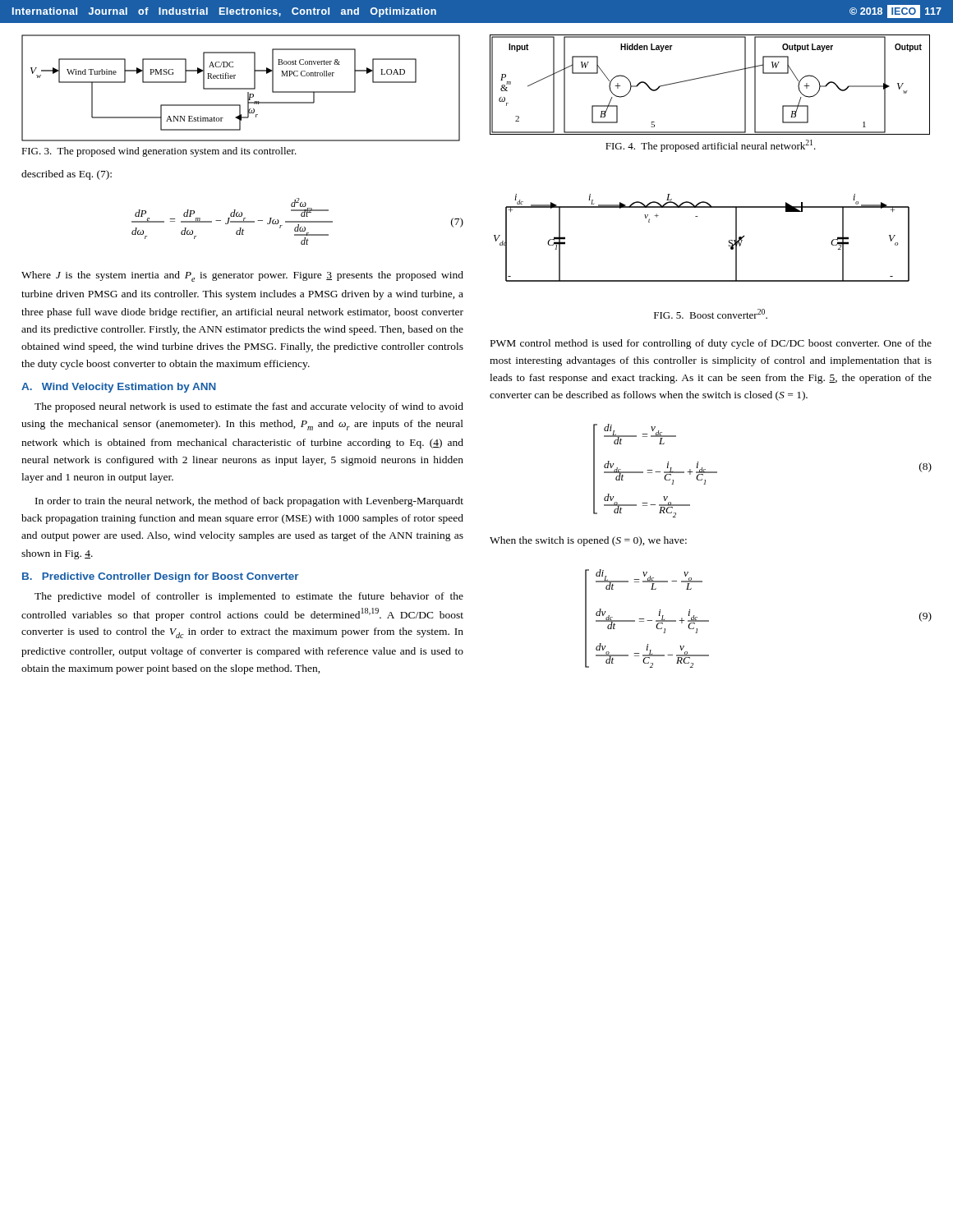Point to the caption beginning "FIG. 4. The proposed artificial neural"
The height and width of the screenshot is (1232, 953).
pyautogui.click(x=711, y=145)
